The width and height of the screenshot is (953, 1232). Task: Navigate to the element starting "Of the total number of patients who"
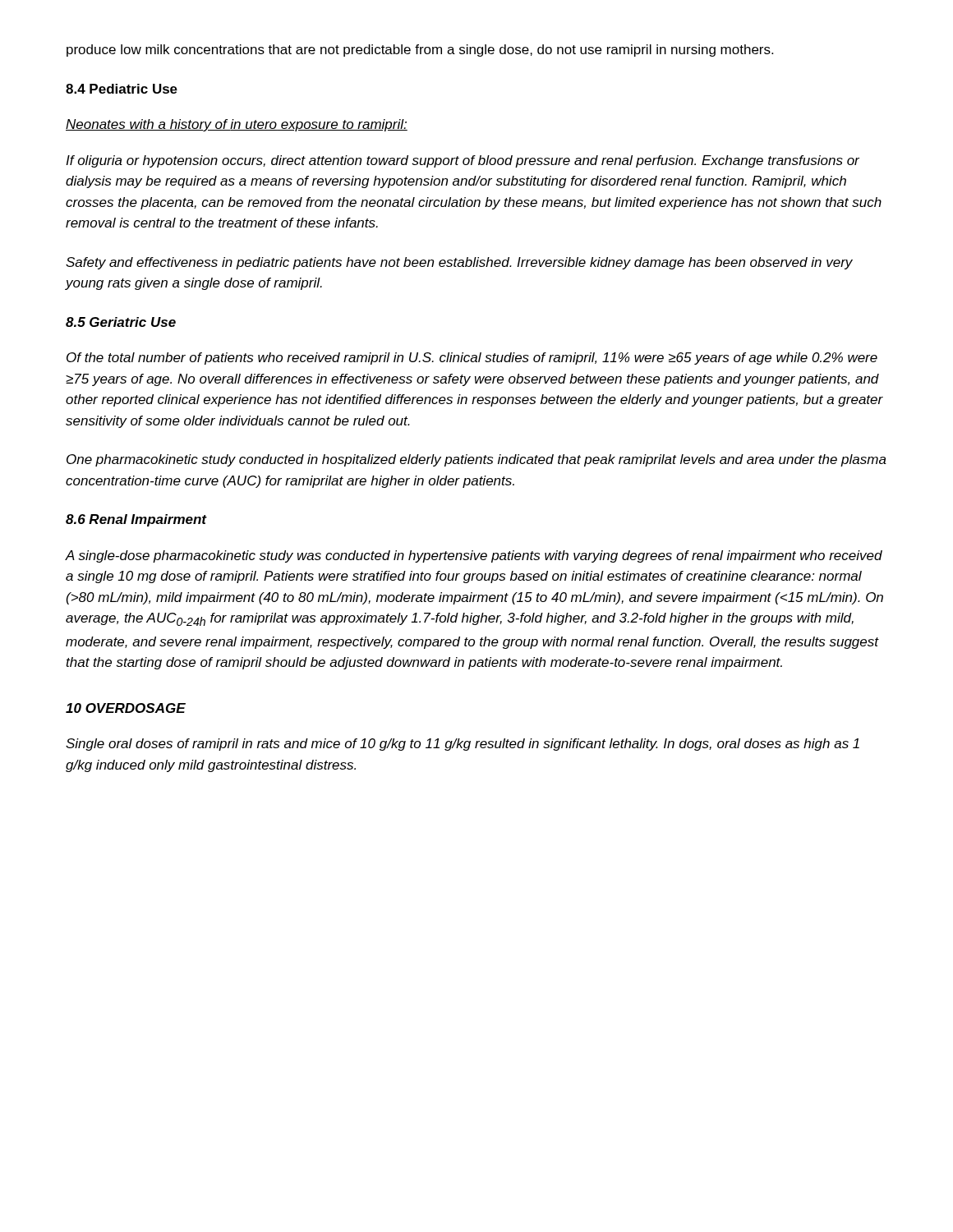coord(476,389)
